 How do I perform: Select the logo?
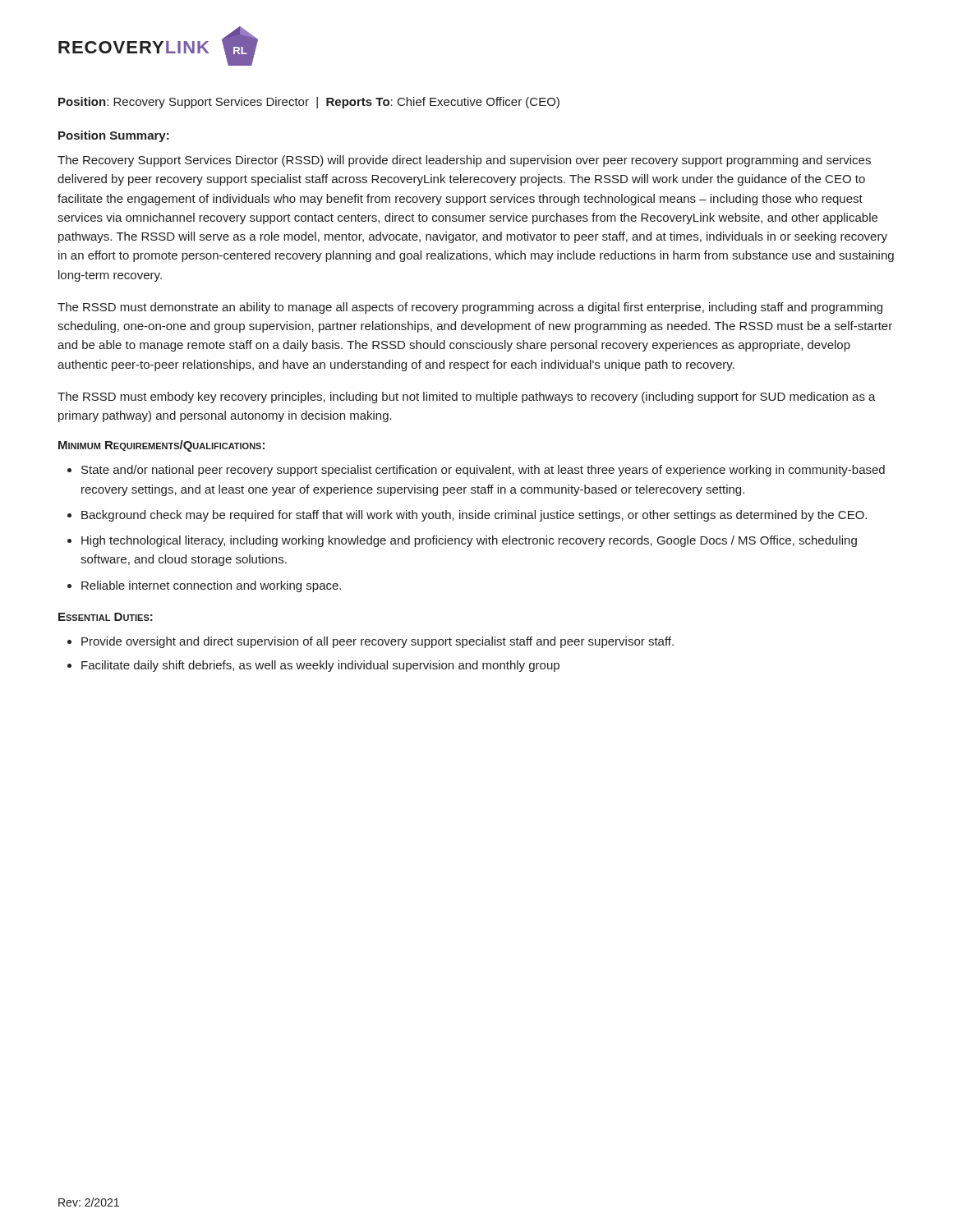tap(476, 47)
